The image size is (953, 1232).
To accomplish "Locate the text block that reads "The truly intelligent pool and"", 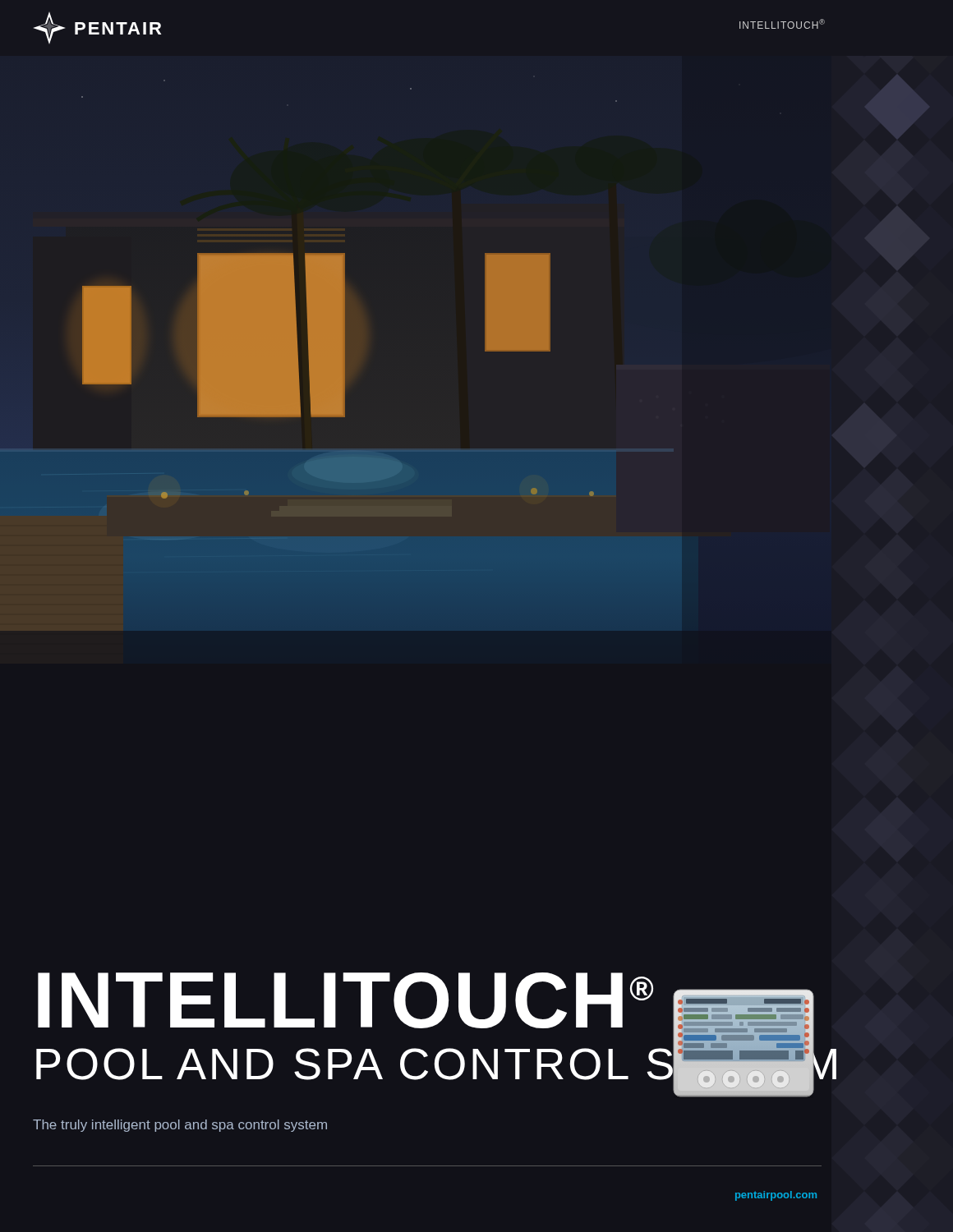I will point(180,1125).
